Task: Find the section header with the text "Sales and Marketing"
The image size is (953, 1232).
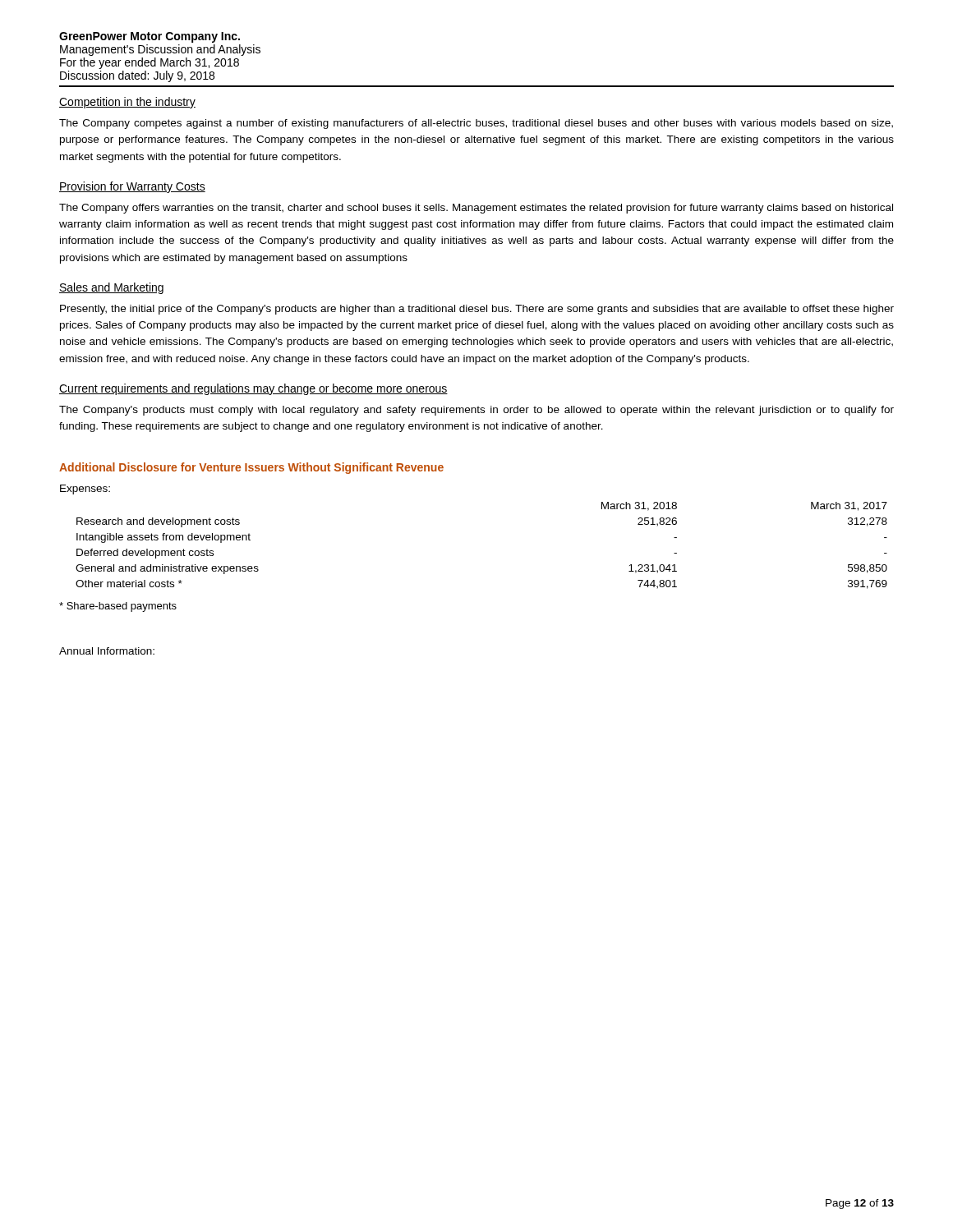Action: [112, 287]
